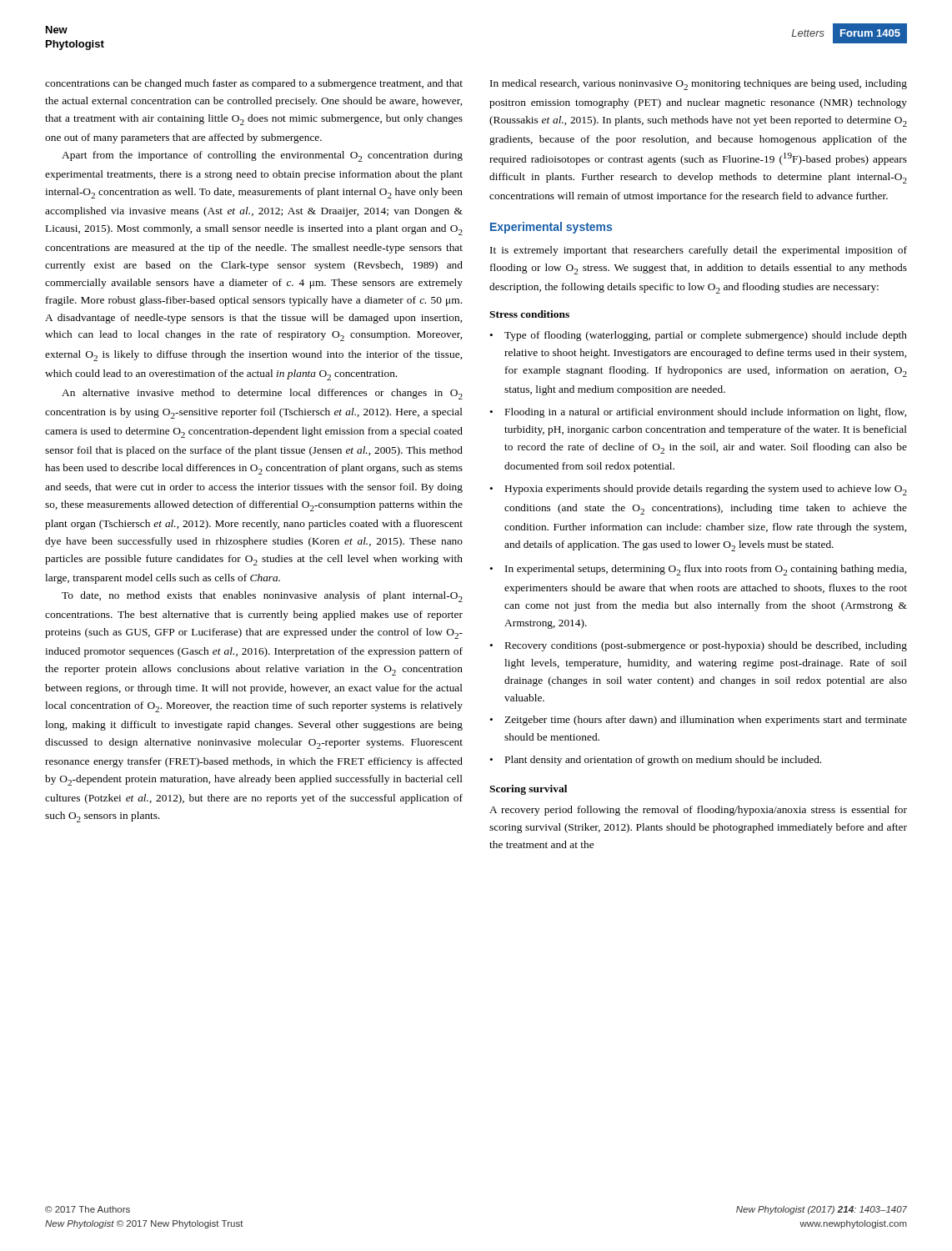Click on the region starting "Scoring survival"
The image size is (952, 1251).
point(528,789)
